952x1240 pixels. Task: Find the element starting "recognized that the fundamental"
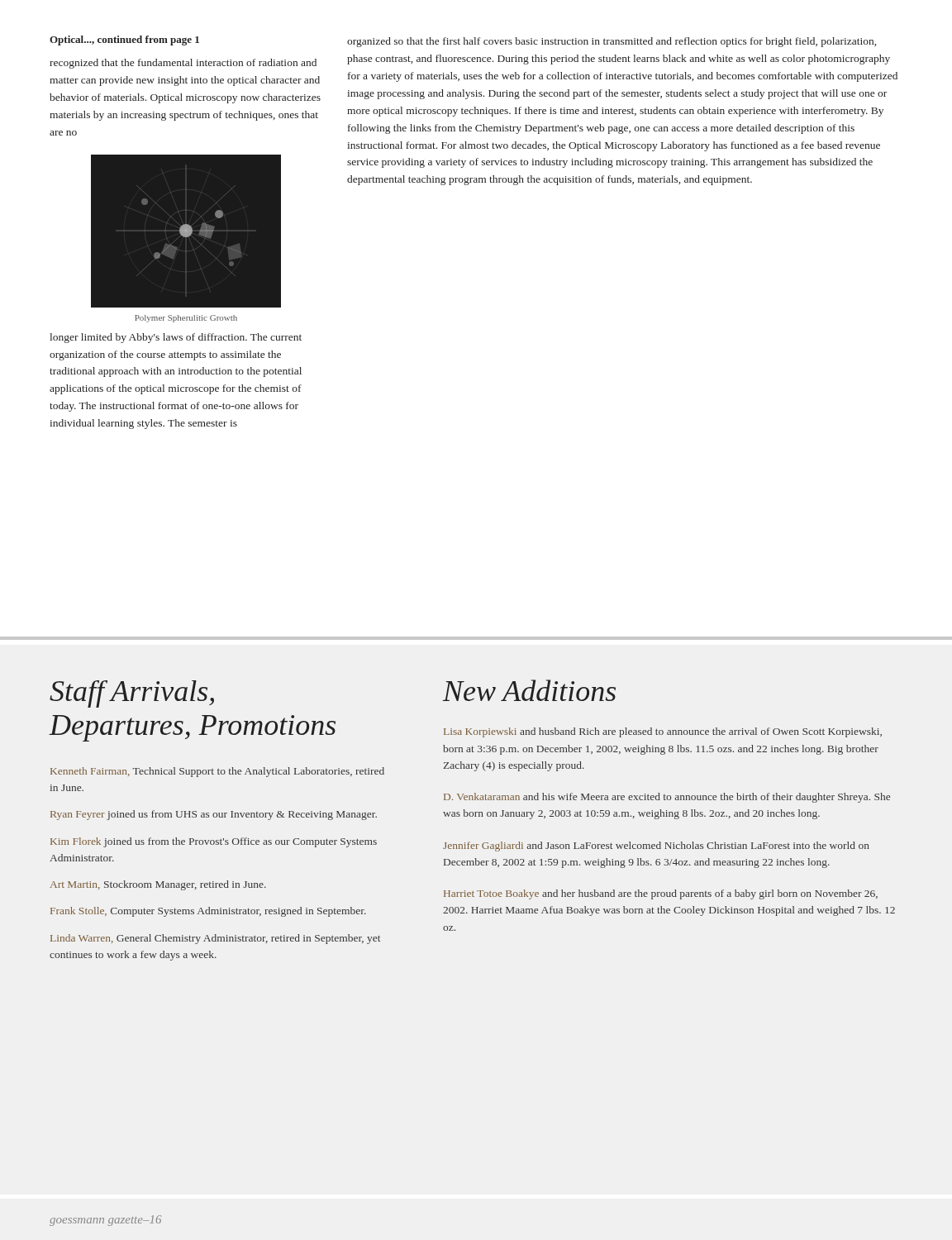pyautogui.click(x=185, y=97)
